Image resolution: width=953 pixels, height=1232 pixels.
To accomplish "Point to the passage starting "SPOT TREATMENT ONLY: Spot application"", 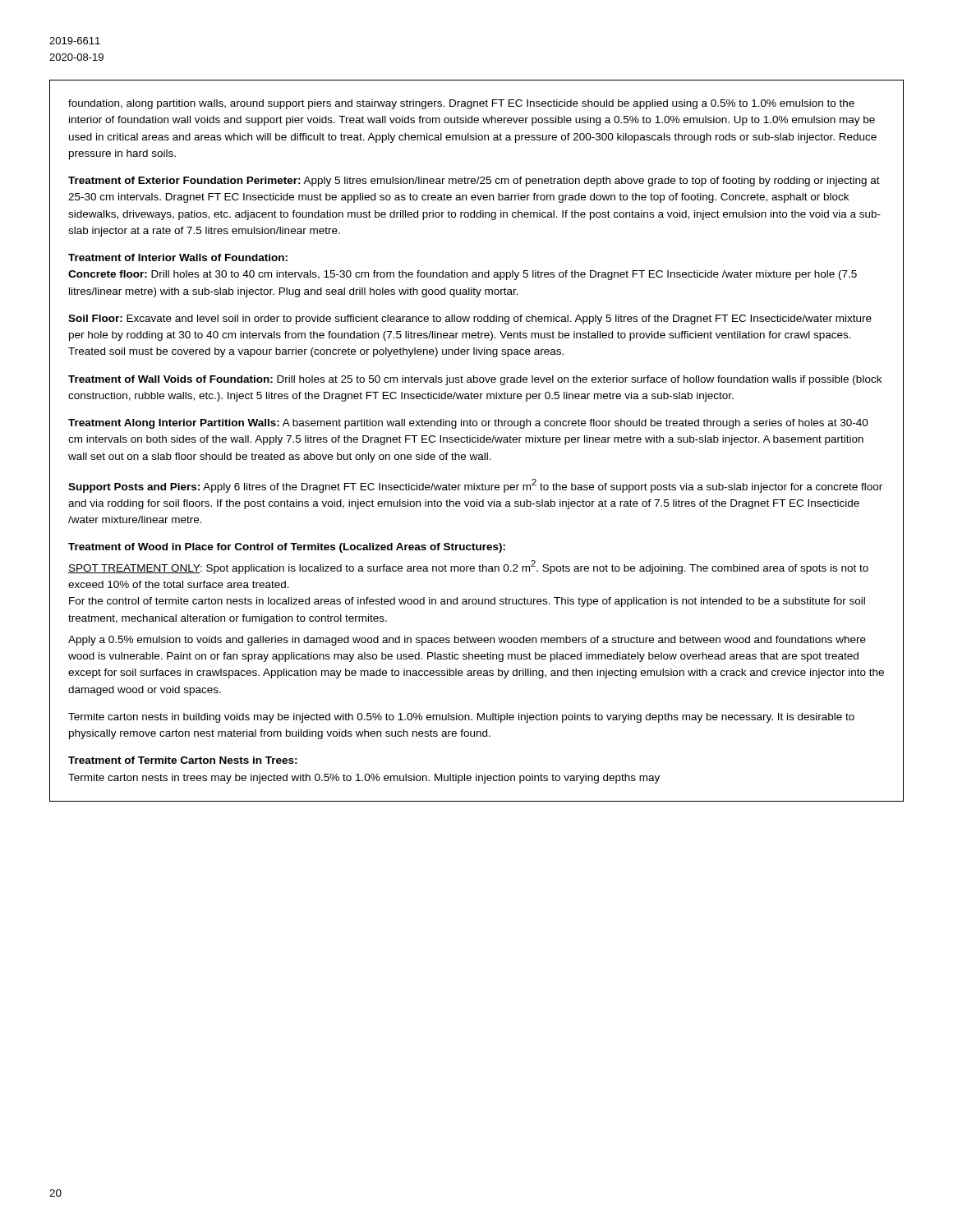I will pos(476,592).
